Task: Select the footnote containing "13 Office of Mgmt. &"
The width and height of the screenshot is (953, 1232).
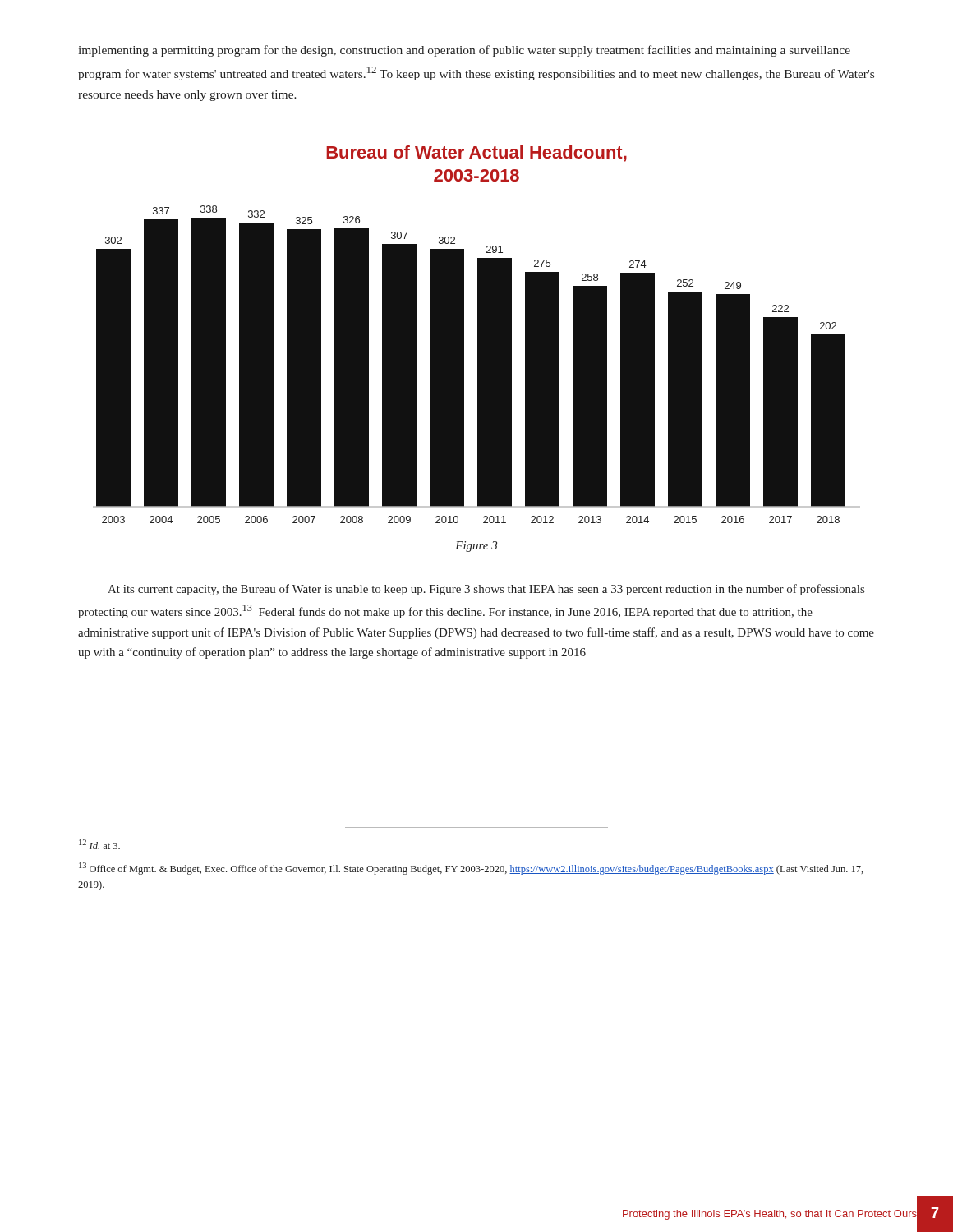Action: (471, 875)
